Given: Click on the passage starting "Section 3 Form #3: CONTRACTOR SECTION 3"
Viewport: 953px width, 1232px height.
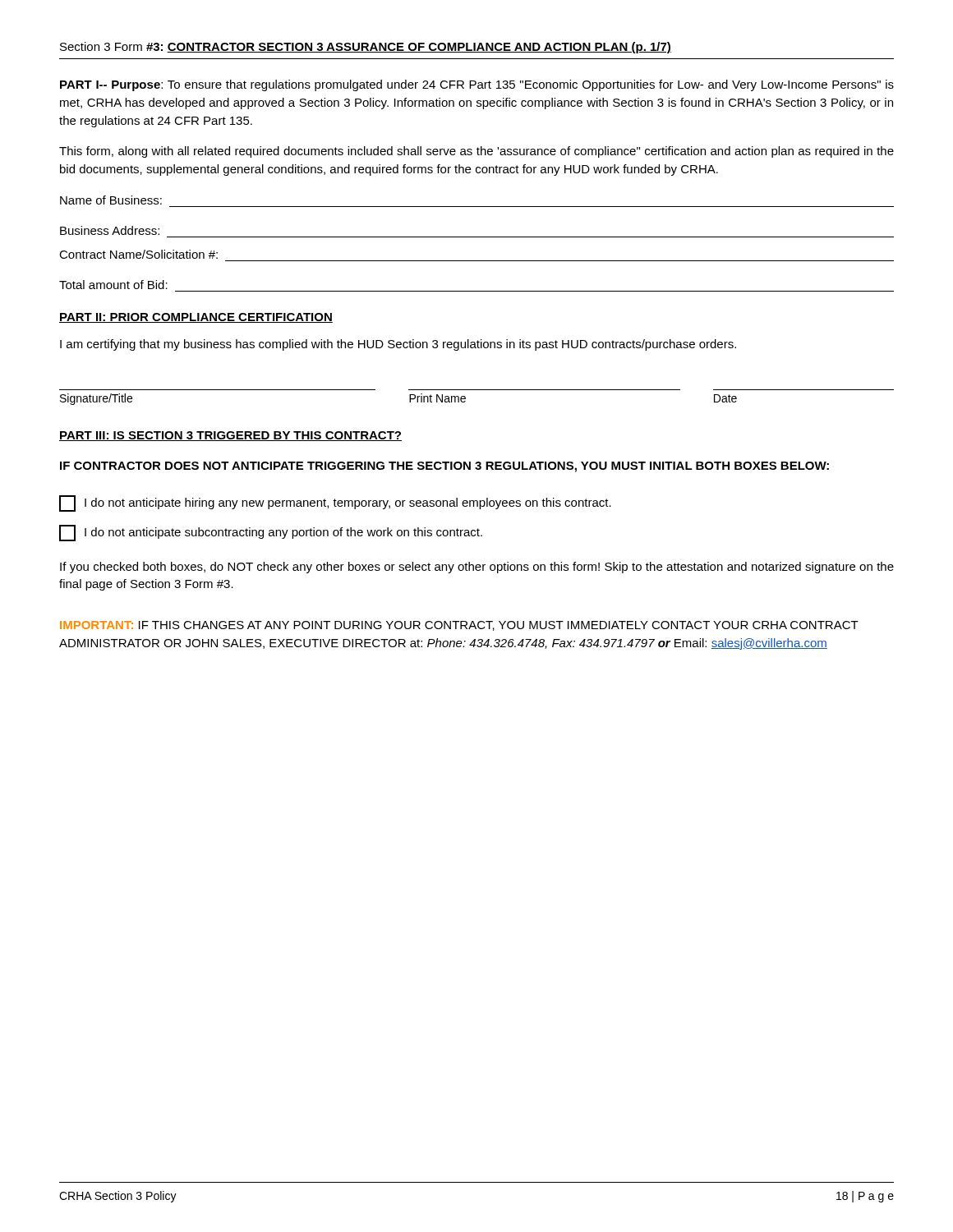Looking at the screenshot, I should point(365,46).
